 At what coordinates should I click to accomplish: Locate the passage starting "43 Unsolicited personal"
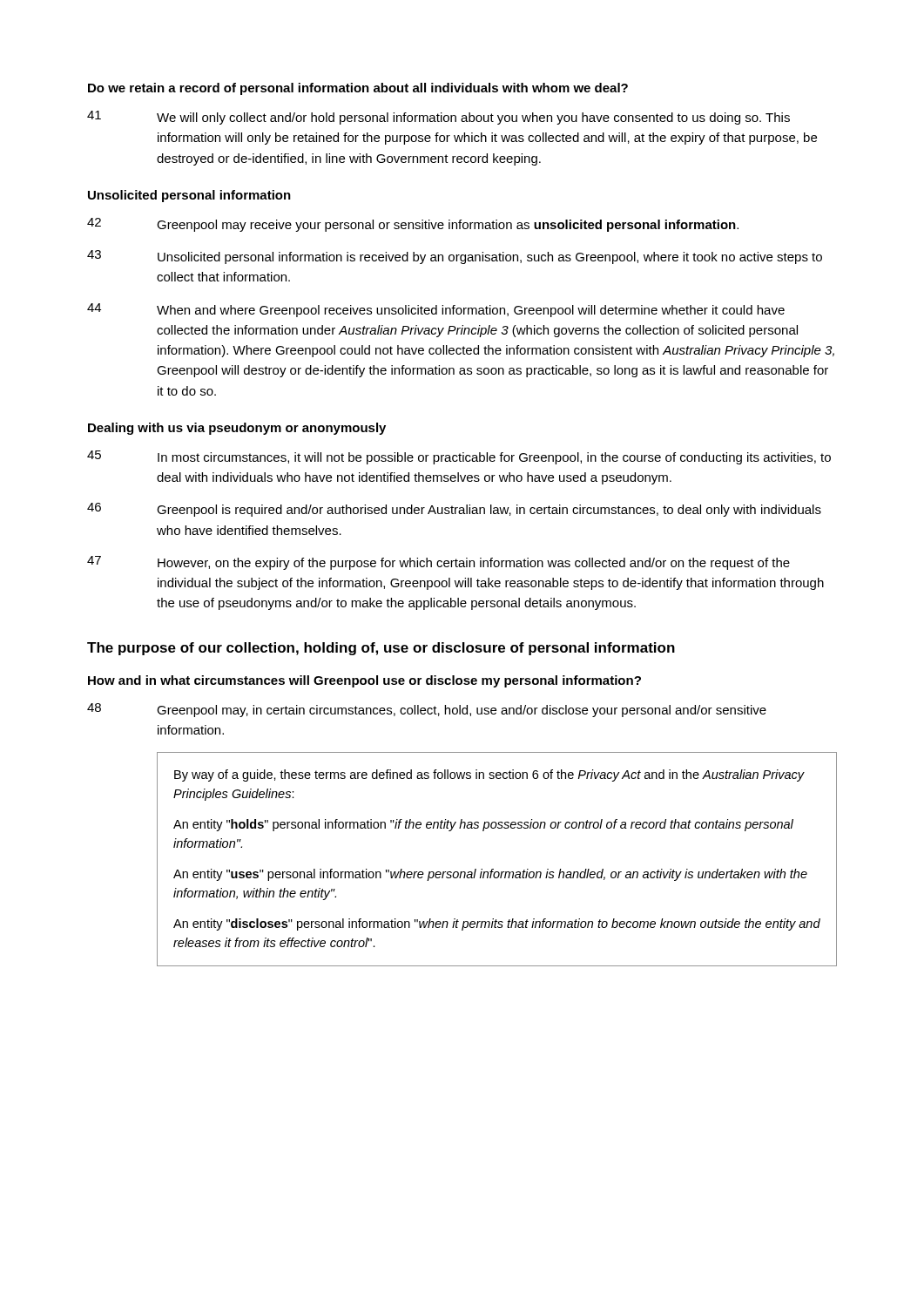pos(462,267)
